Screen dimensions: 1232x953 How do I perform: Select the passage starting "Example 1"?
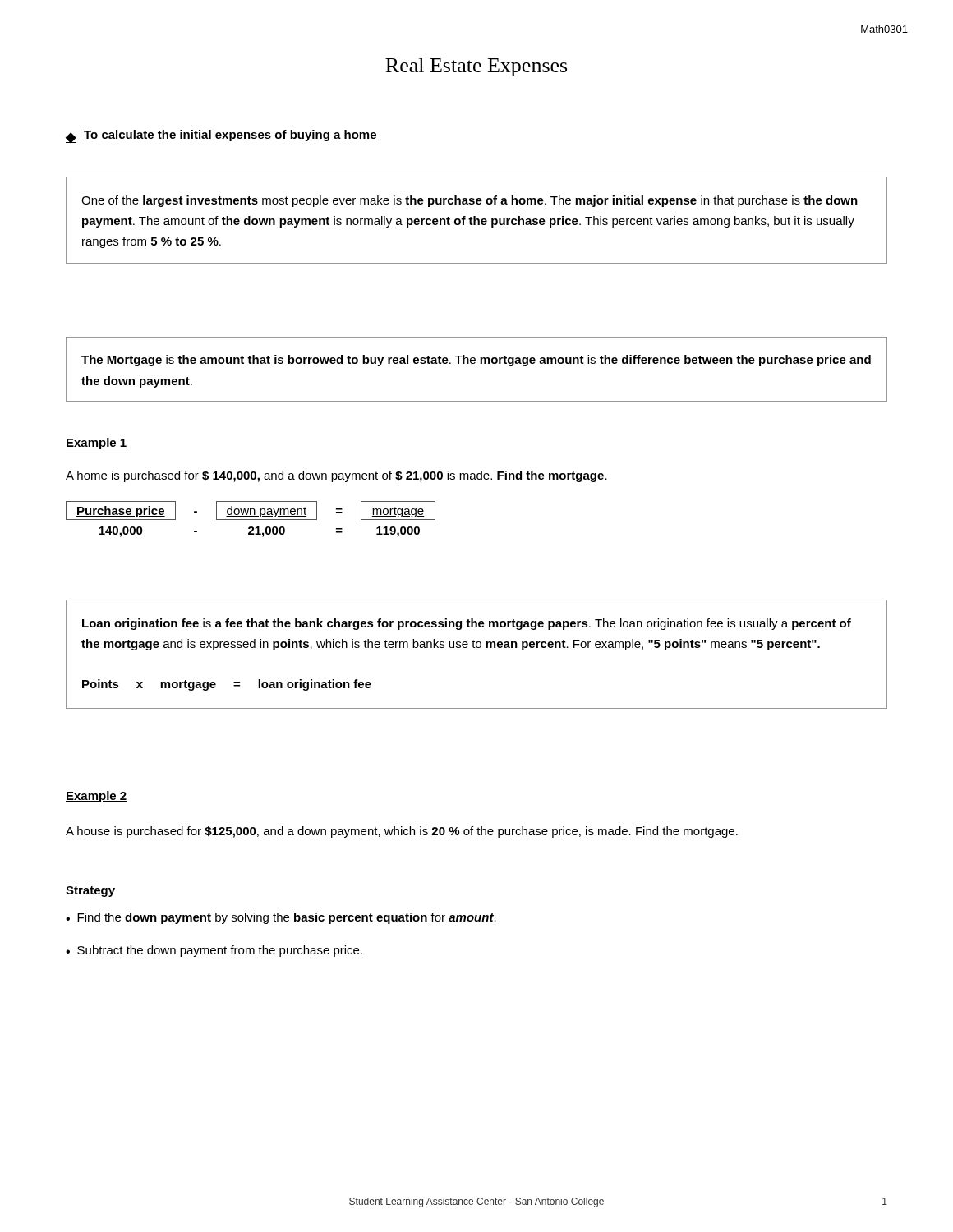[x=96, y=442]
